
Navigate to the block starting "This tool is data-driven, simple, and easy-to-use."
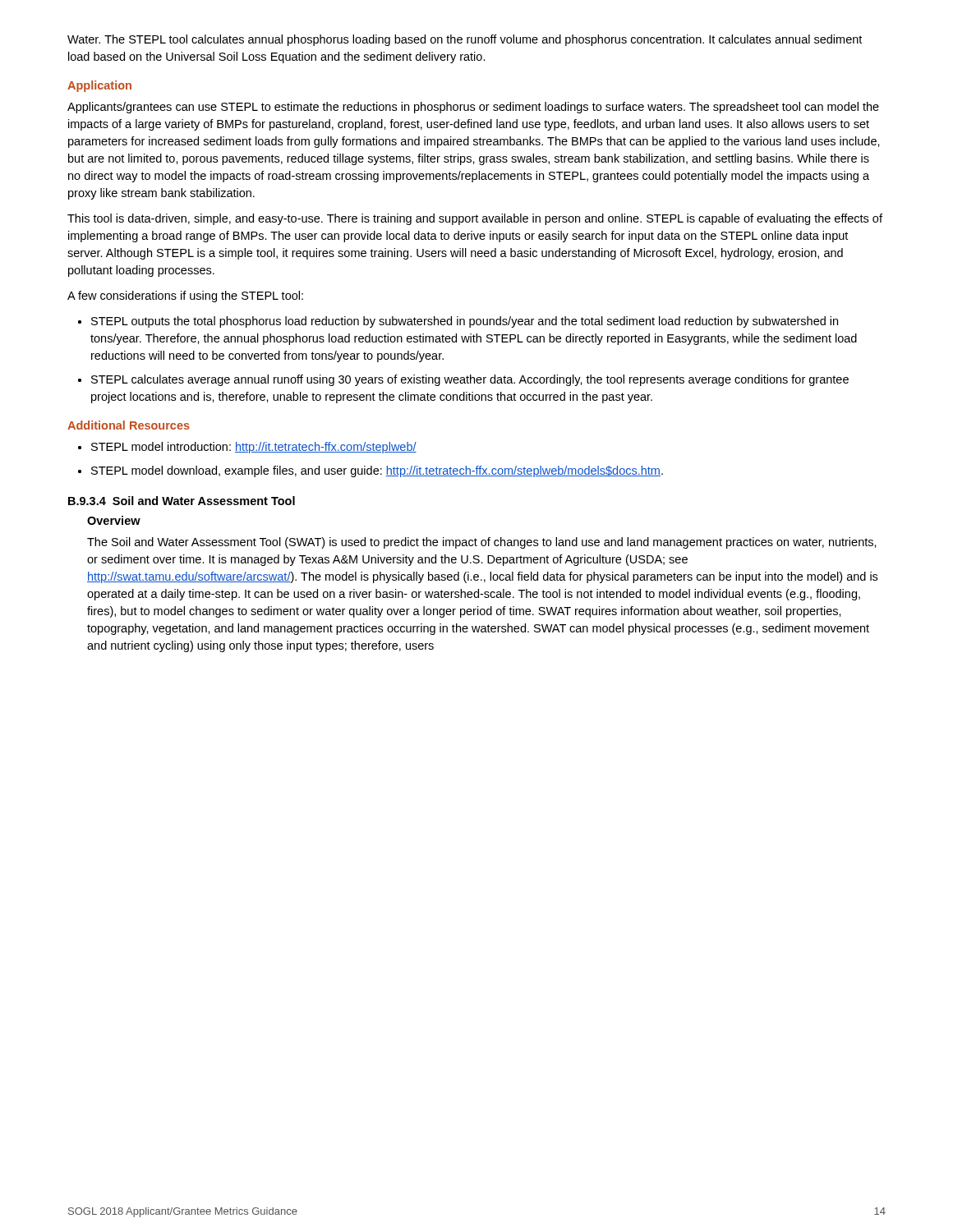pos(476,245)
